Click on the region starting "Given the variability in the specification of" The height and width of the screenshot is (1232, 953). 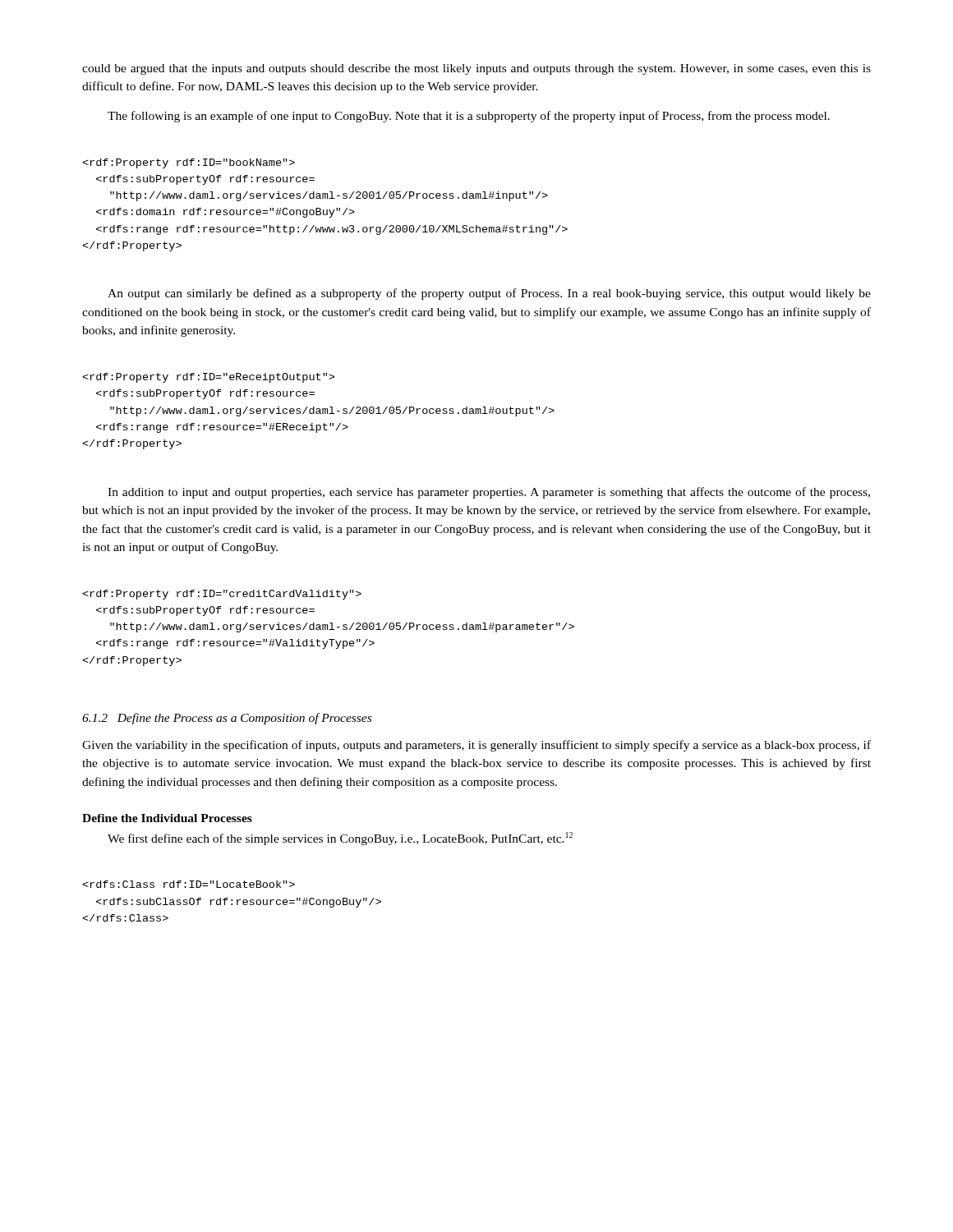(x=476, y=763)
